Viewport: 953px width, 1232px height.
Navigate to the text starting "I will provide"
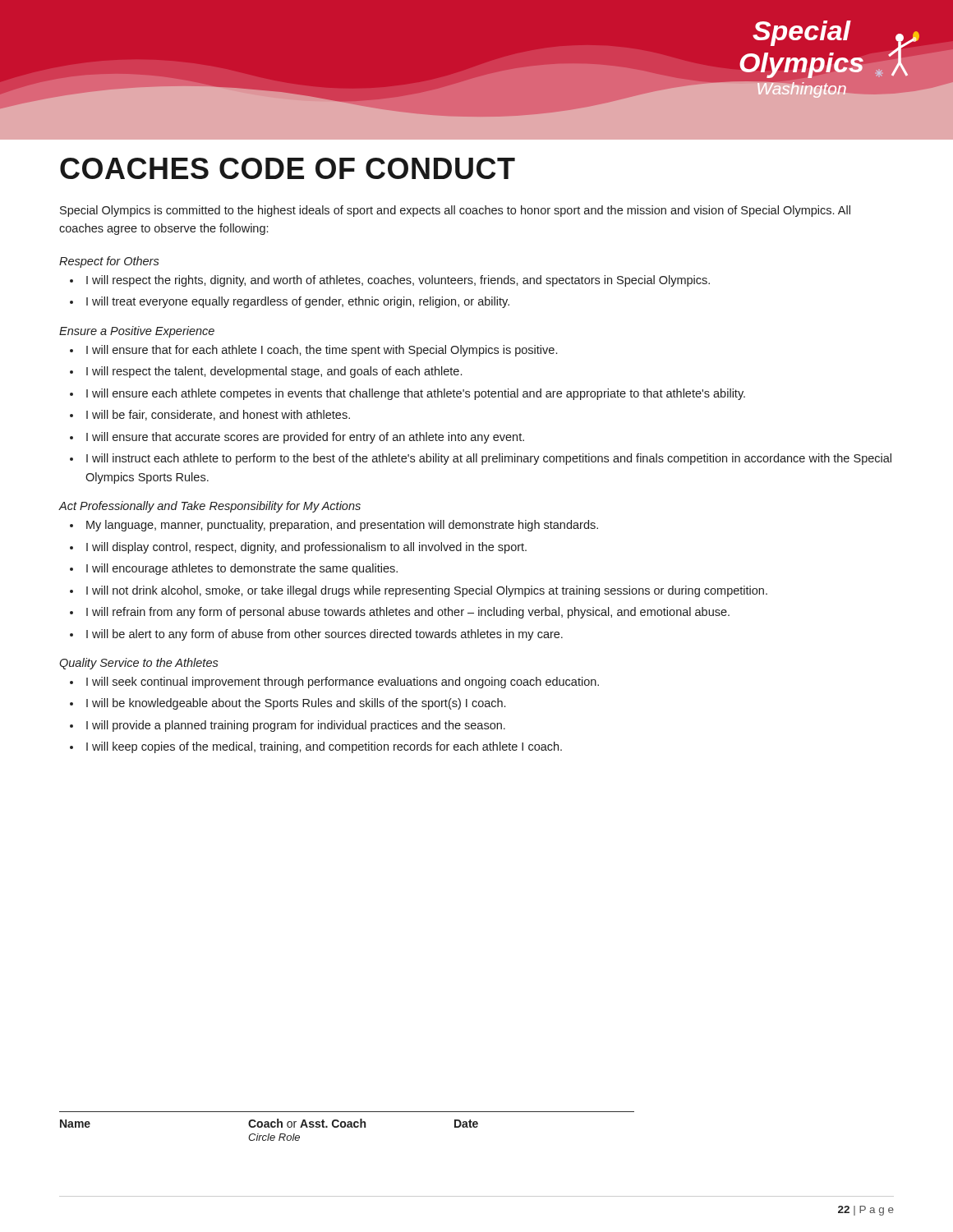[296, 725]
